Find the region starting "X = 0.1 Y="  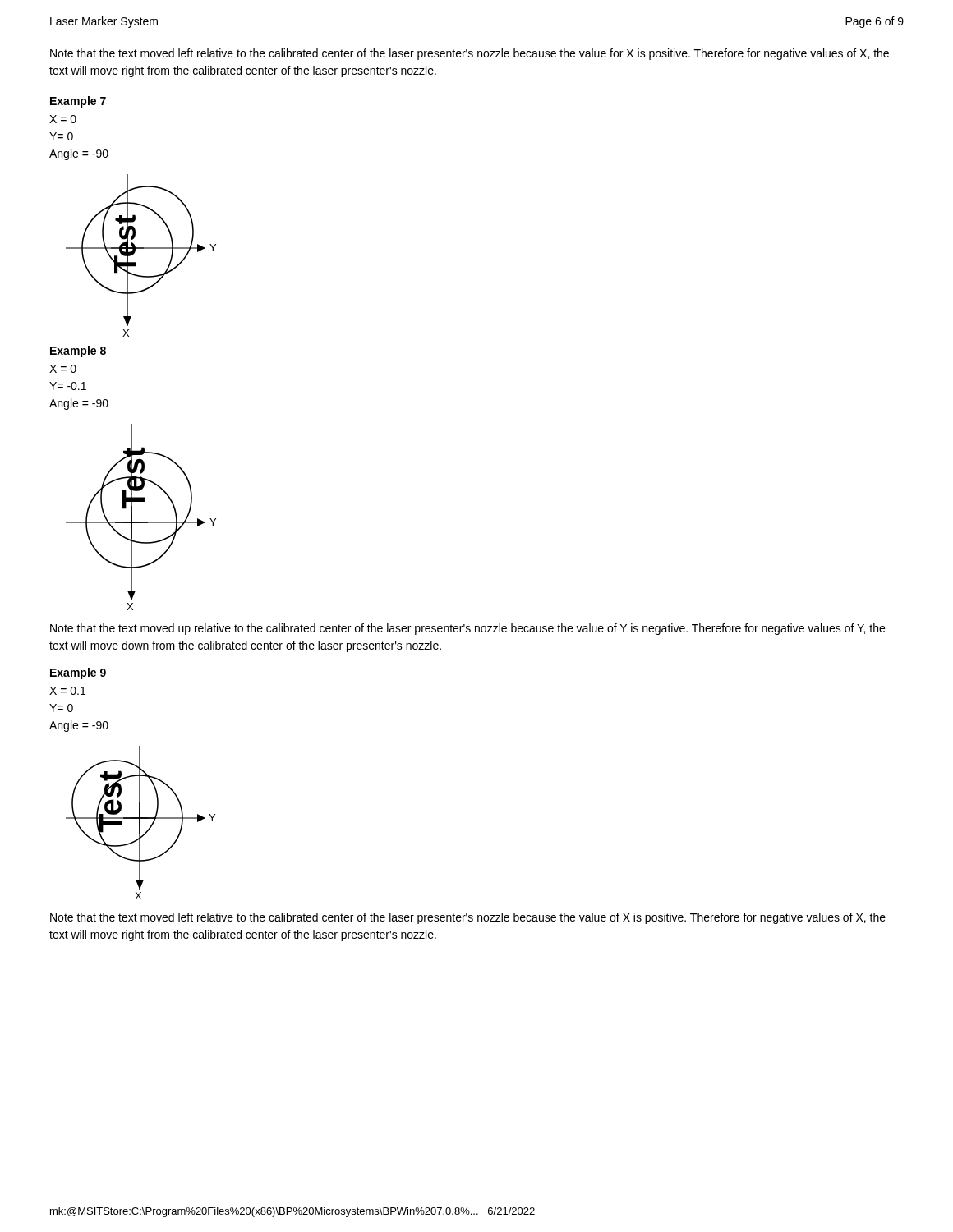[79, 708]
